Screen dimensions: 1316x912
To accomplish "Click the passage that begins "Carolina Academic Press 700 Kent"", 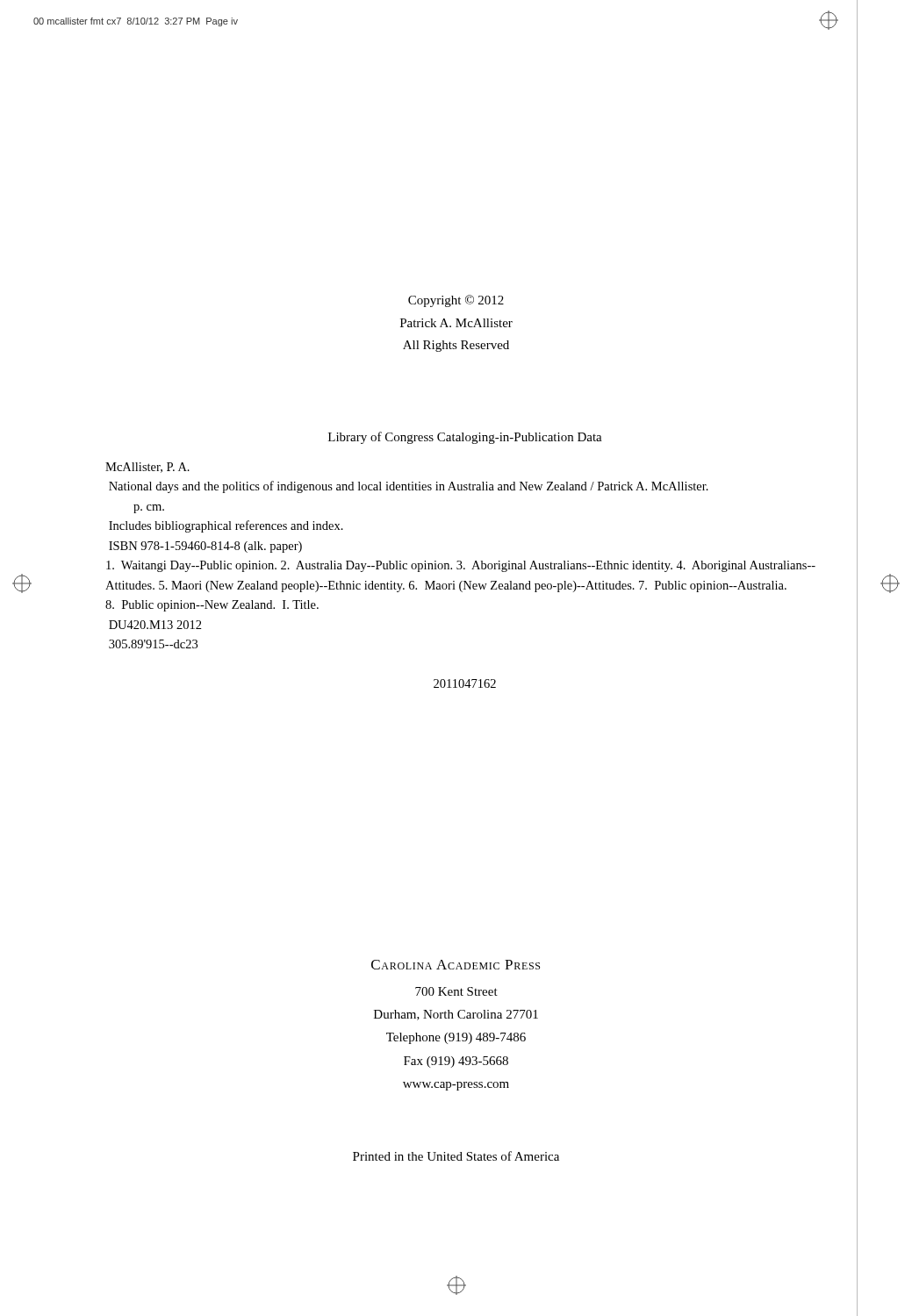I will click(x=456, y=1021).
